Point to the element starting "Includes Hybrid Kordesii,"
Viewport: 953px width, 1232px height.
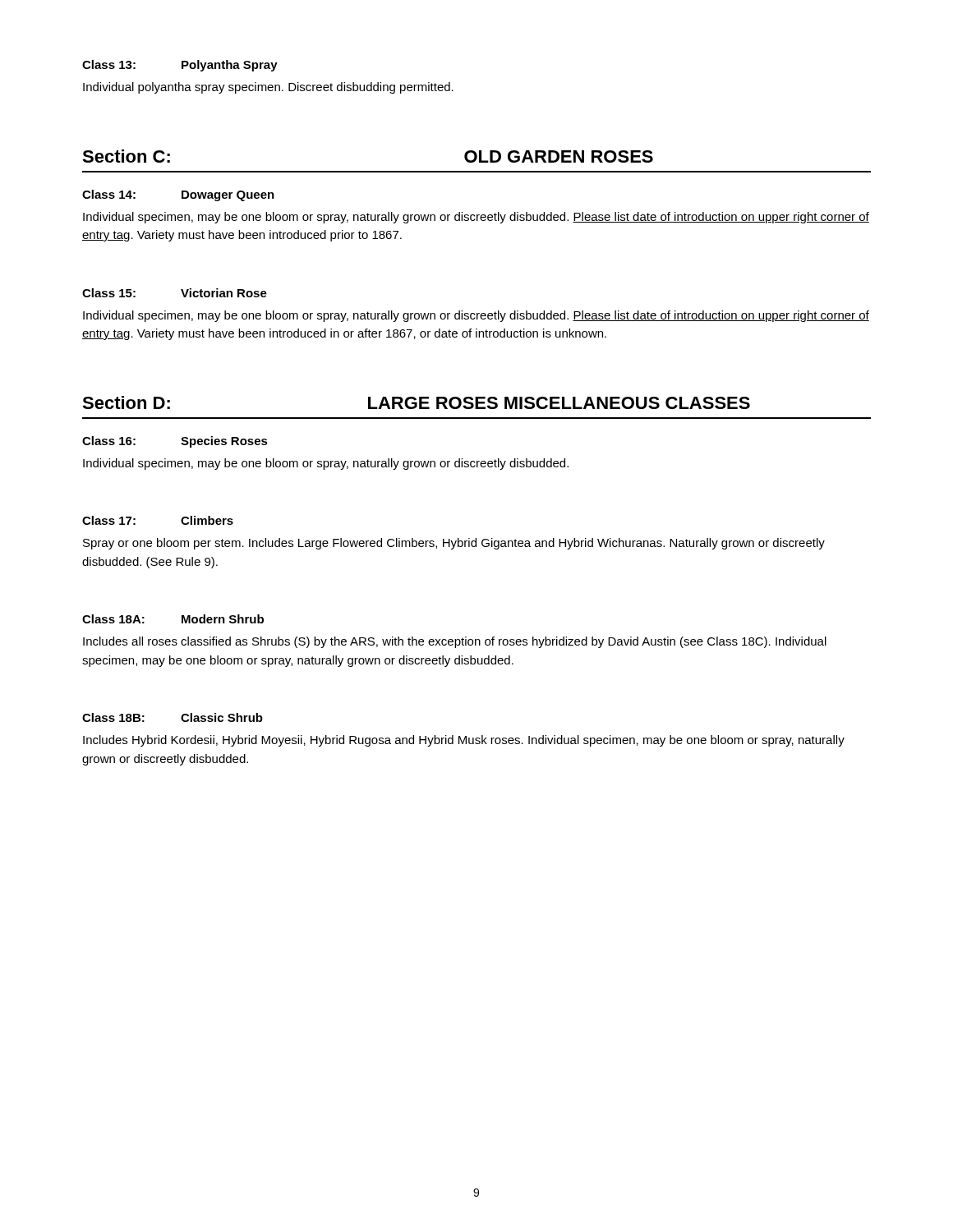(x=463, y=749)
